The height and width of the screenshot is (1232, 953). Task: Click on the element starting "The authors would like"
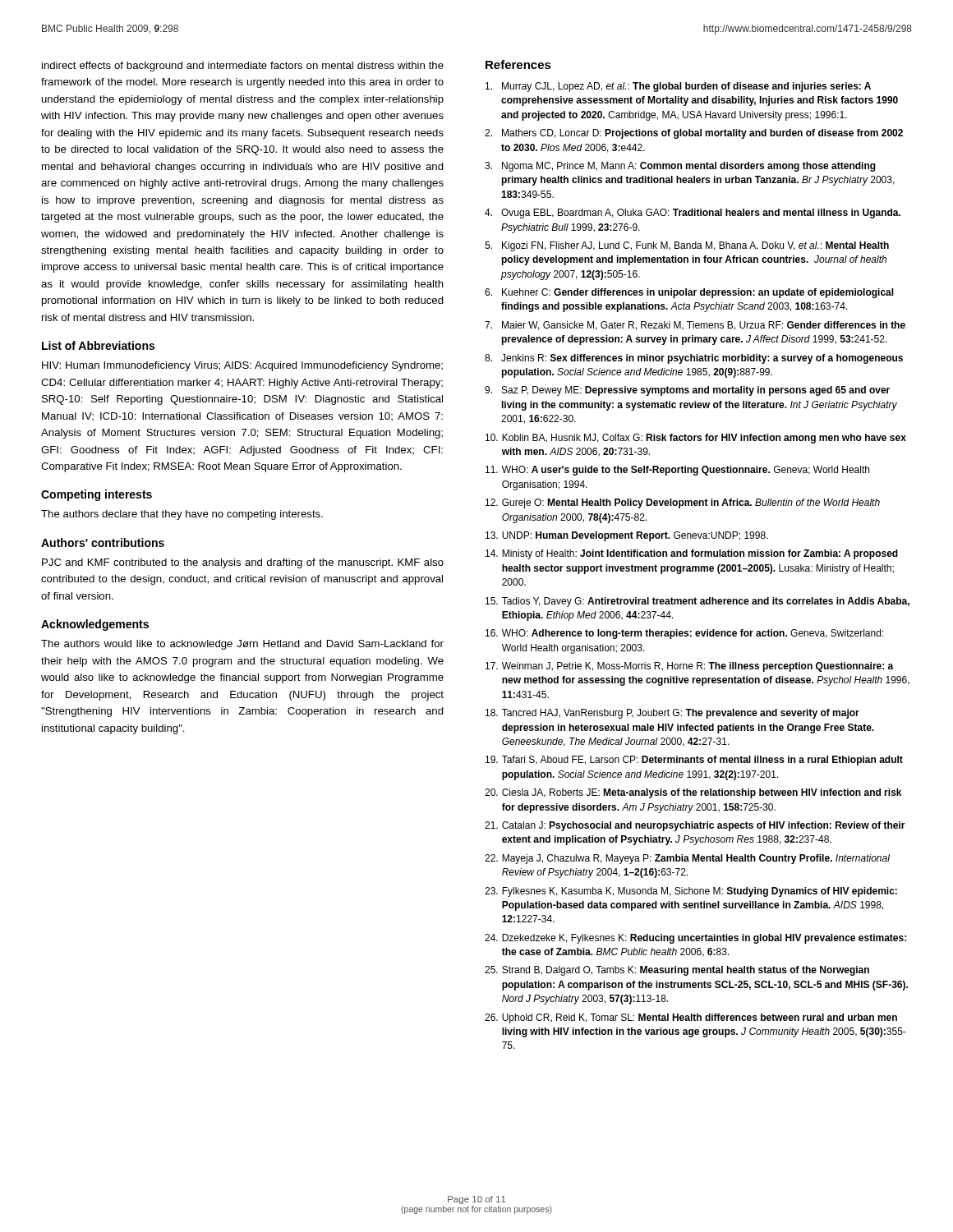(242, 686)
